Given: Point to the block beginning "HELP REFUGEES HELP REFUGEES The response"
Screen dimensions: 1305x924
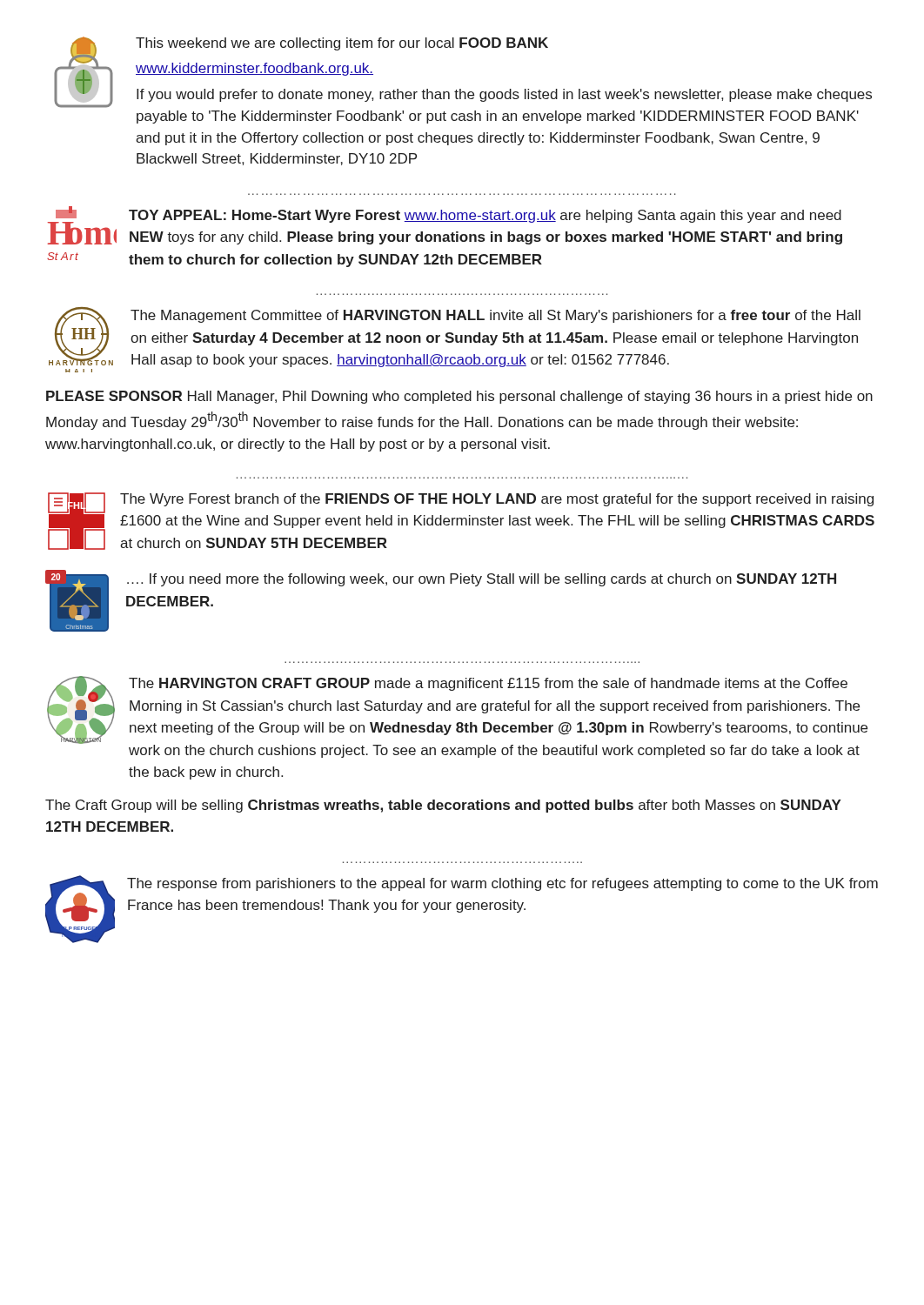Looking at the screenshot, I should (462, 910).
